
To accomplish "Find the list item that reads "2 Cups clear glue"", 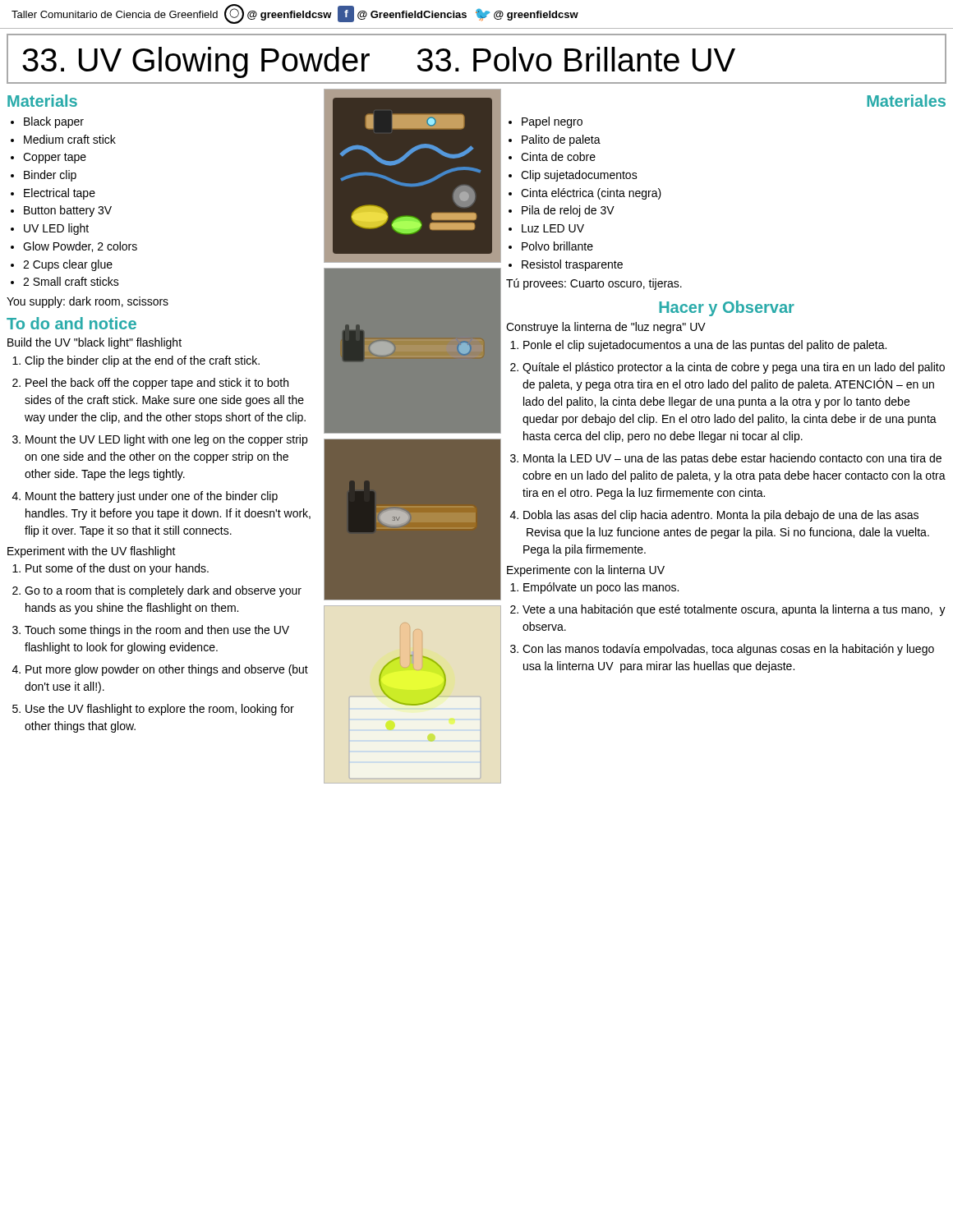I will tap(68, 264).
